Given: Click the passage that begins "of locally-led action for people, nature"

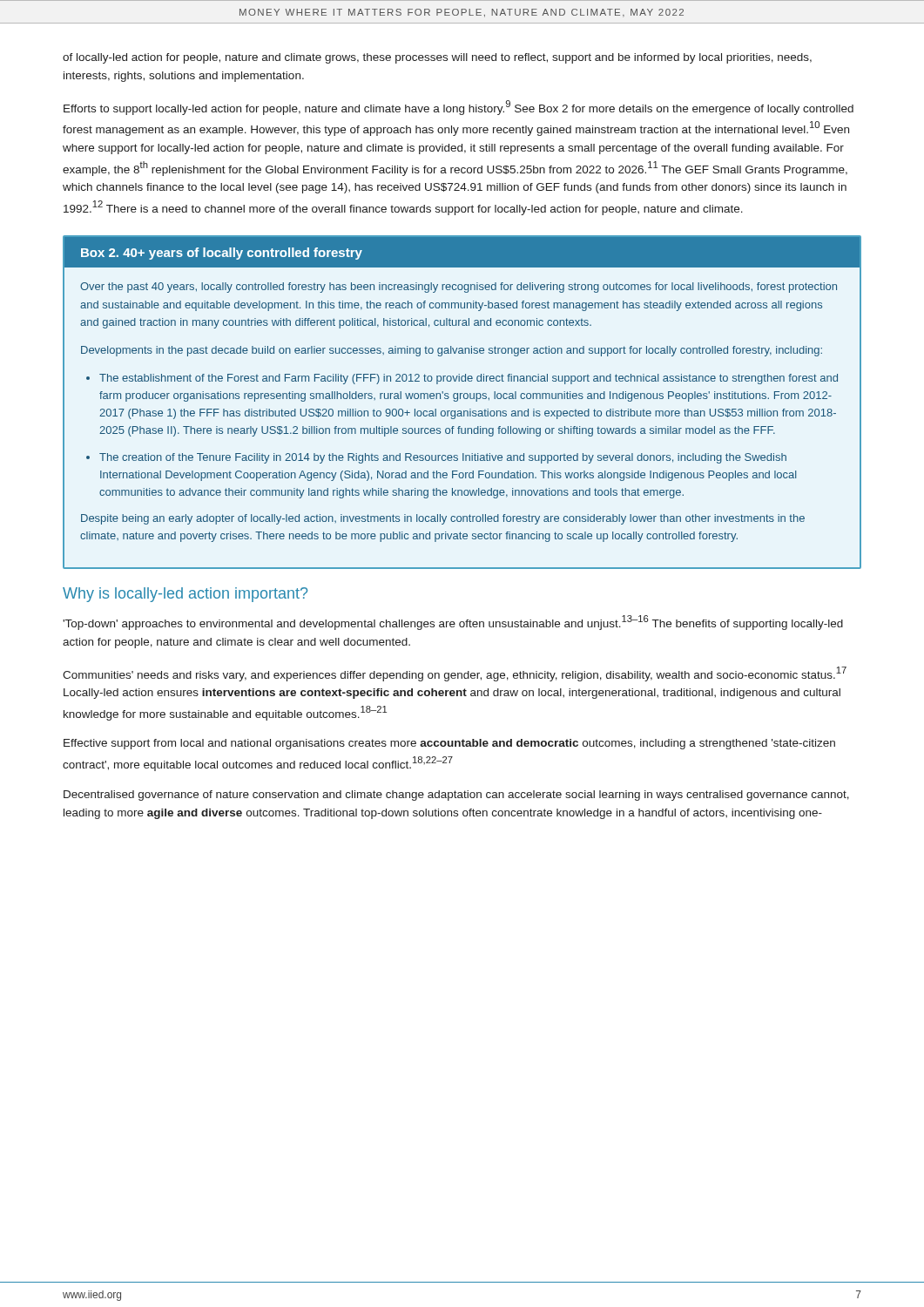Looking at the screenshot, I should 438,66.
